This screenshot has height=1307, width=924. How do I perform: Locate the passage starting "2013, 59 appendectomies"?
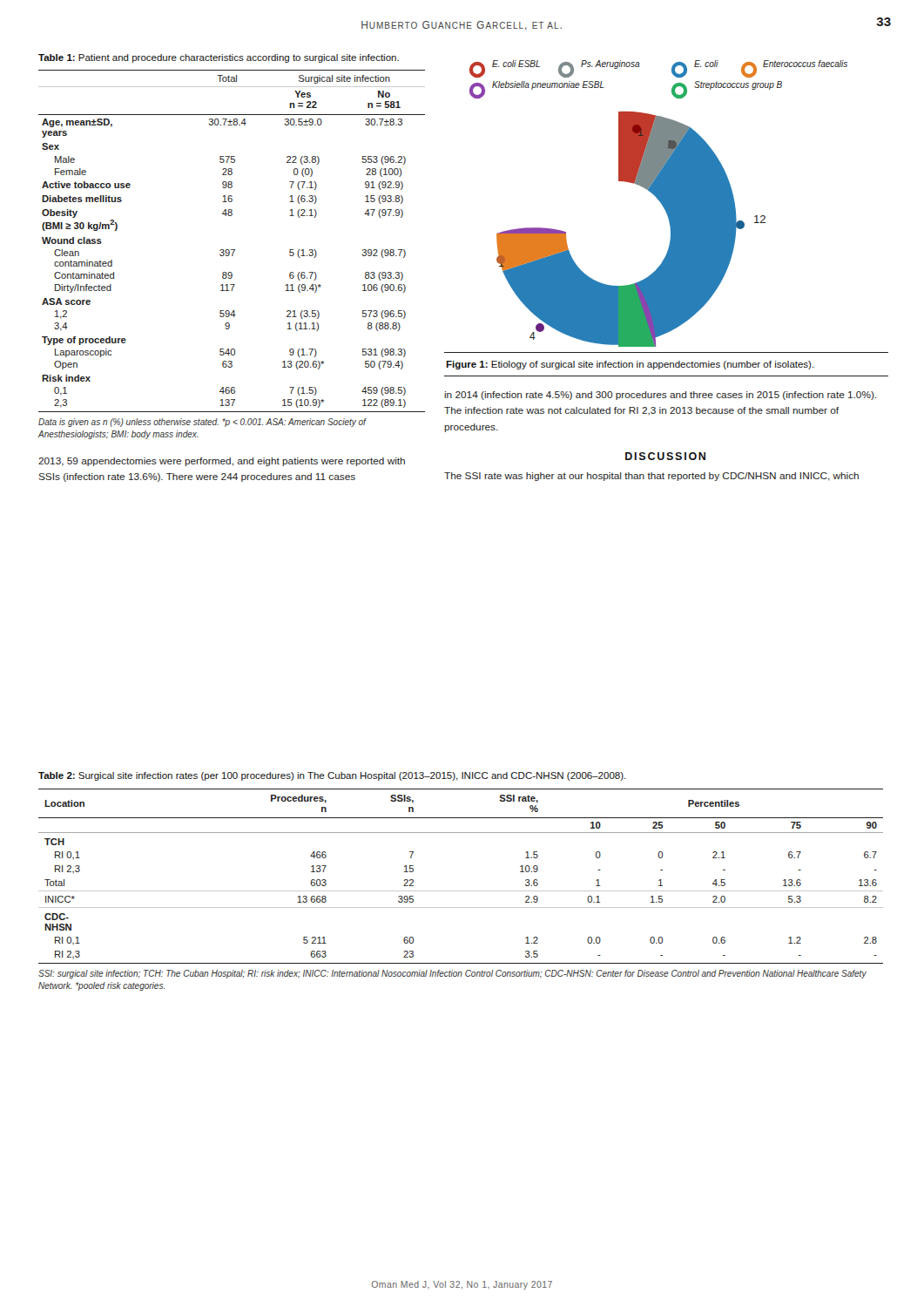coord(222,469)
